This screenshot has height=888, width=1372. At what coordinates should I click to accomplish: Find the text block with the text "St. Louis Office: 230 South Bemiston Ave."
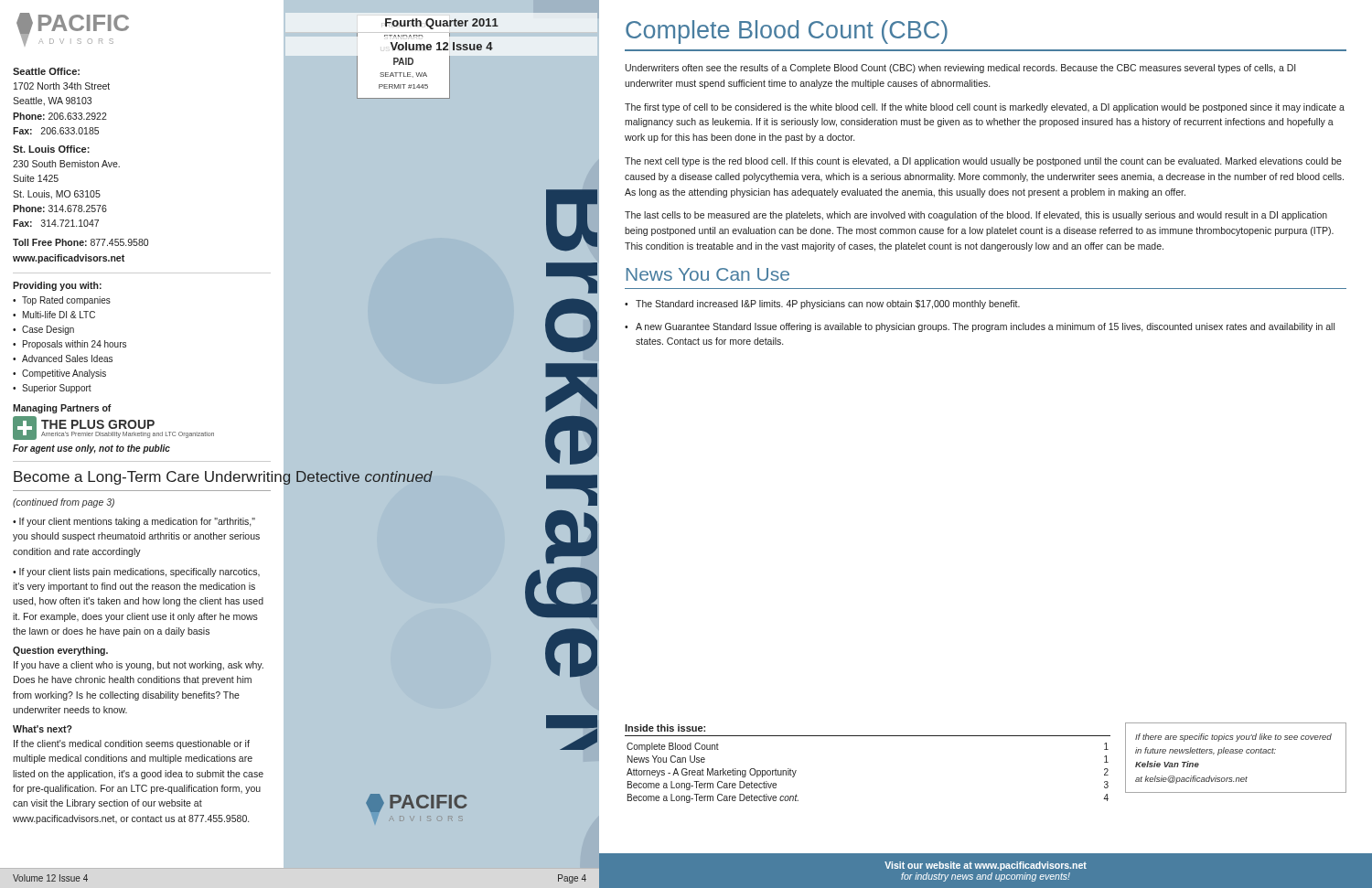pos(51,149)
